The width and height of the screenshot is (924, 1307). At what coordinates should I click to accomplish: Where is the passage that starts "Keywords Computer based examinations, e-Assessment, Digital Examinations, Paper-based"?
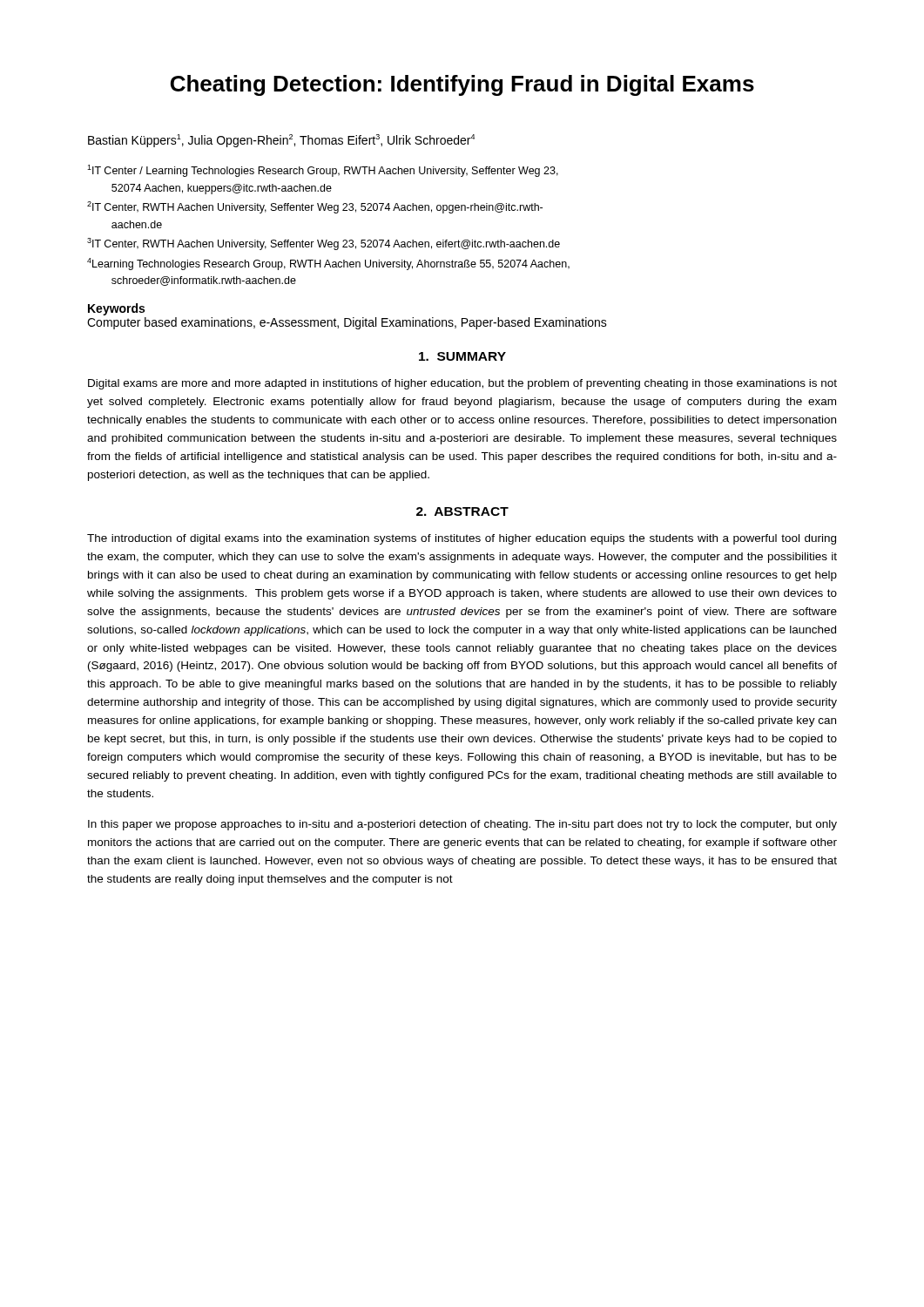coord(462,316)
